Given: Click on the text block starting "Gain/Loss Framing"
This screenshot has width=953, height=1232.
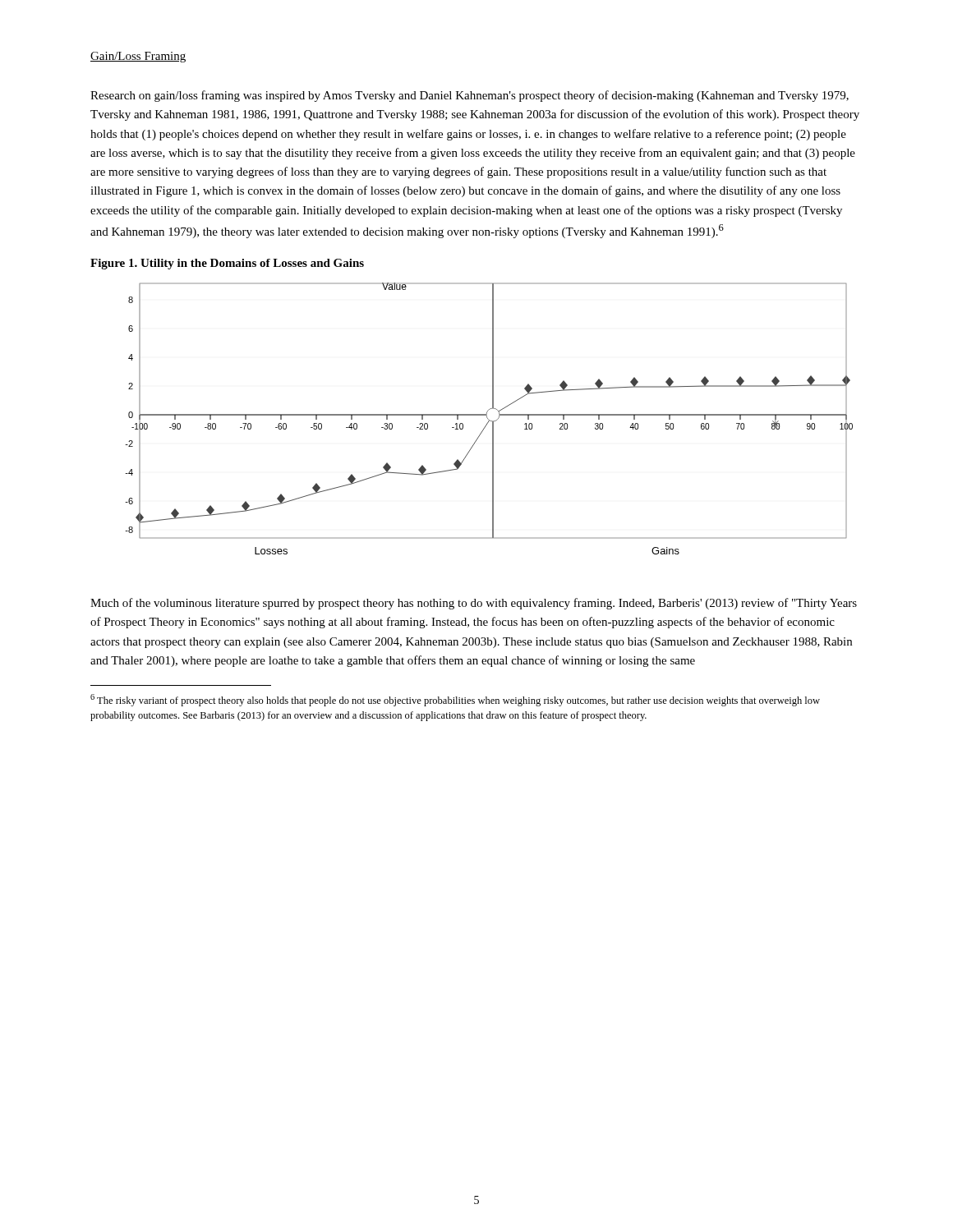Looking at the screenshot, I should coord(138,56).
